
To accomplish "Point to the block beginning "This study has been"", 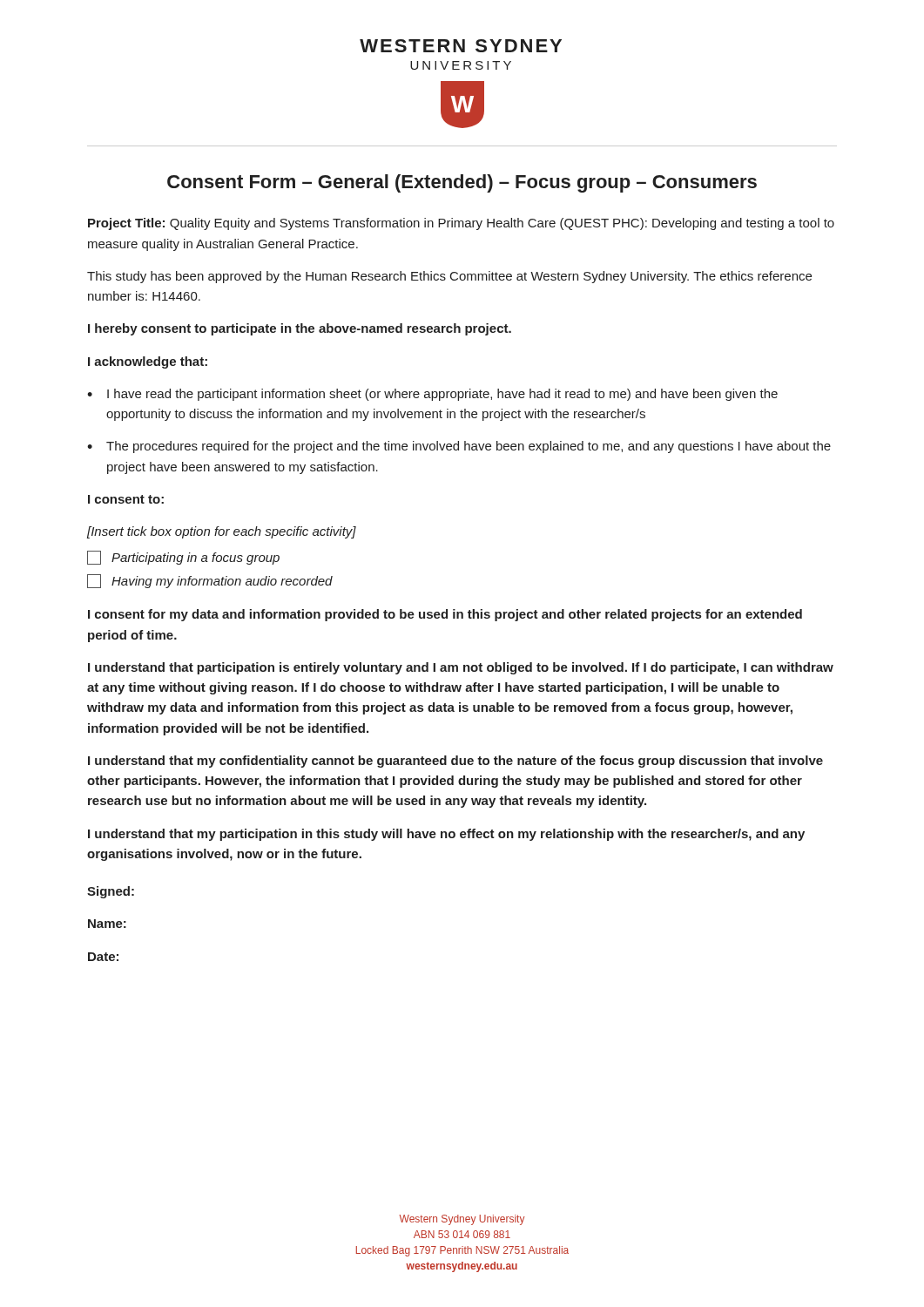I will point(450,286).
